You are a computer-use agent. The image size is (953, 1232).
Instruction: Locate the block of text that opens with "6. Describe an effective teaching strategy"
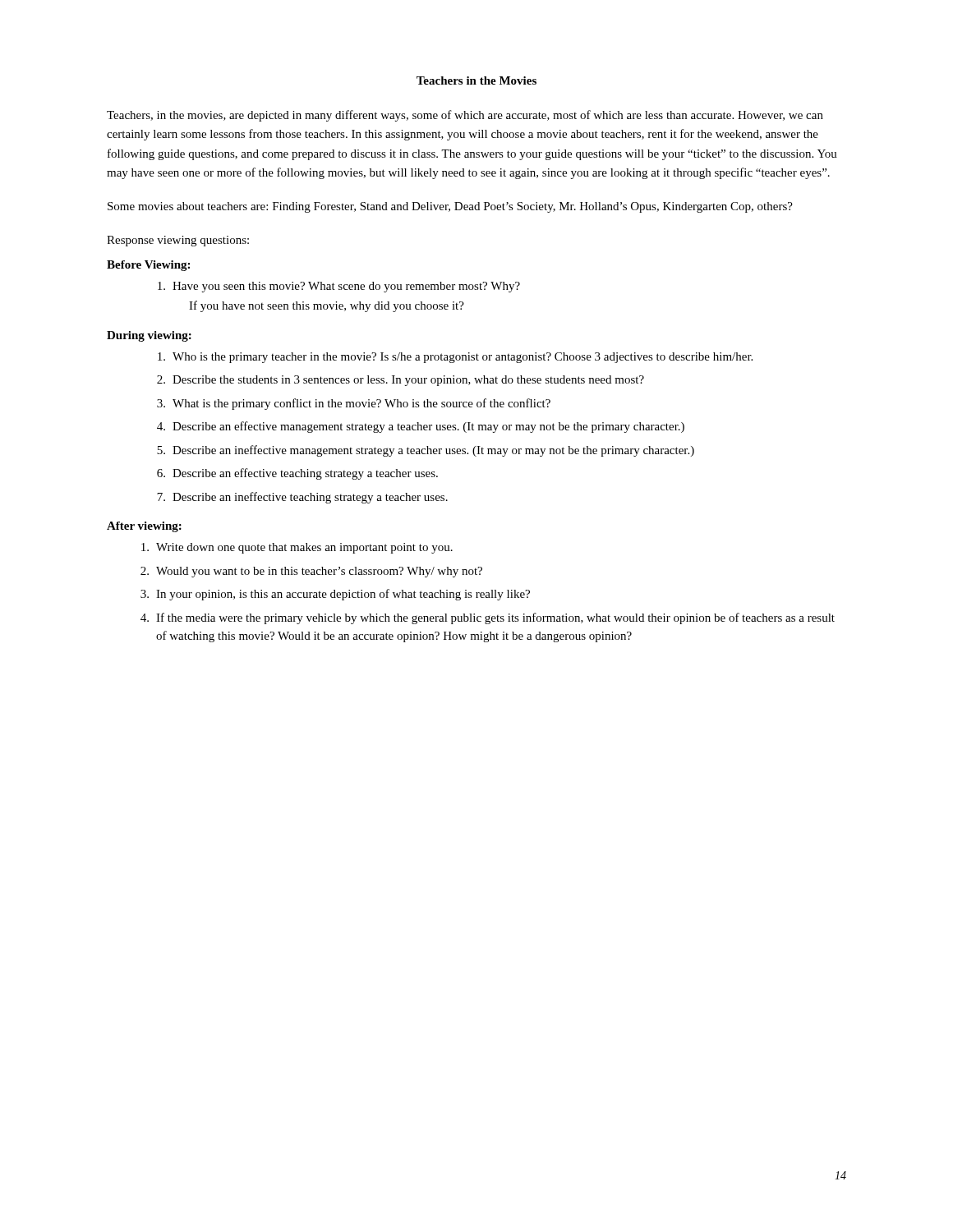(297, 474)
